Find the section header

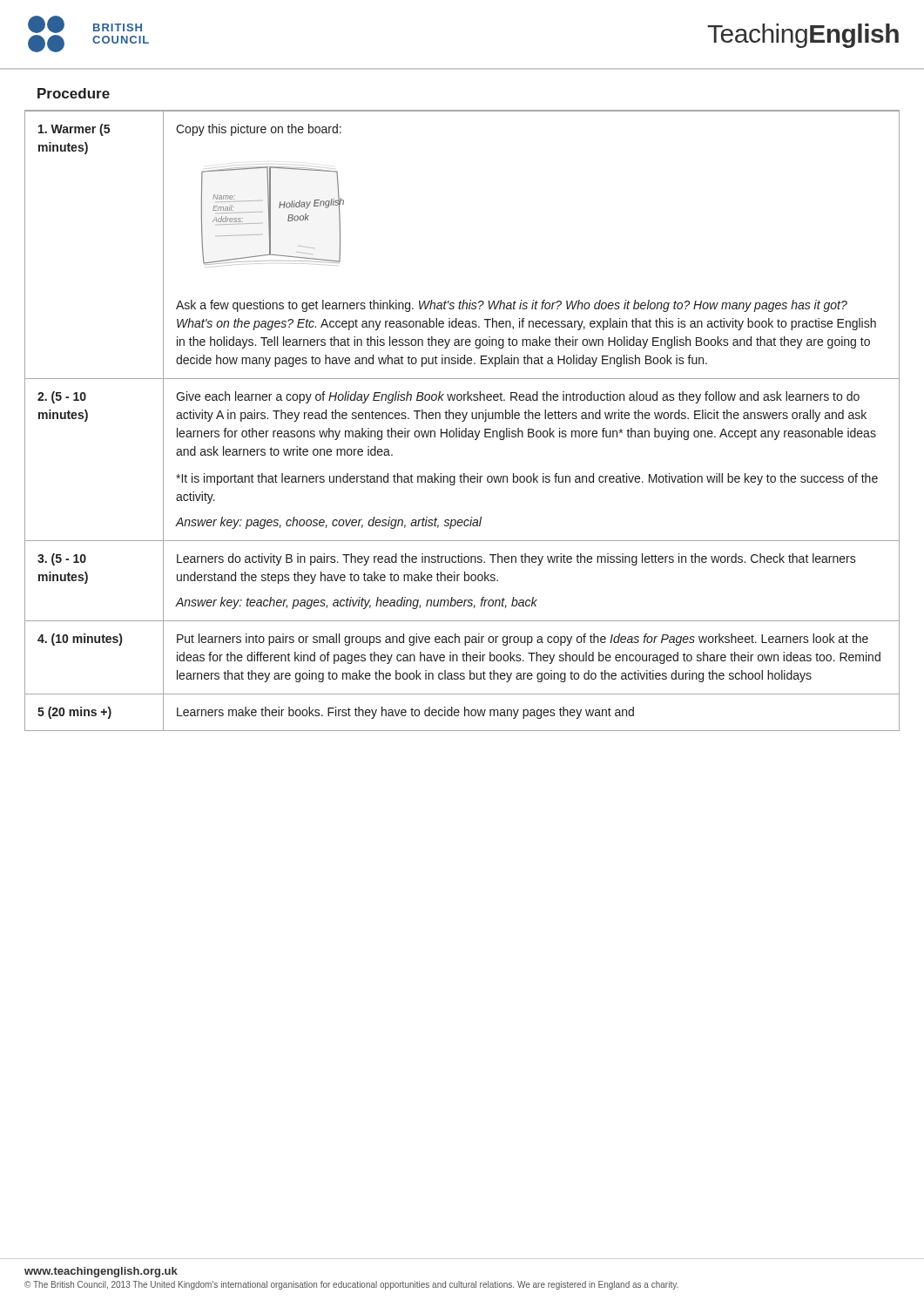point(73,94)
